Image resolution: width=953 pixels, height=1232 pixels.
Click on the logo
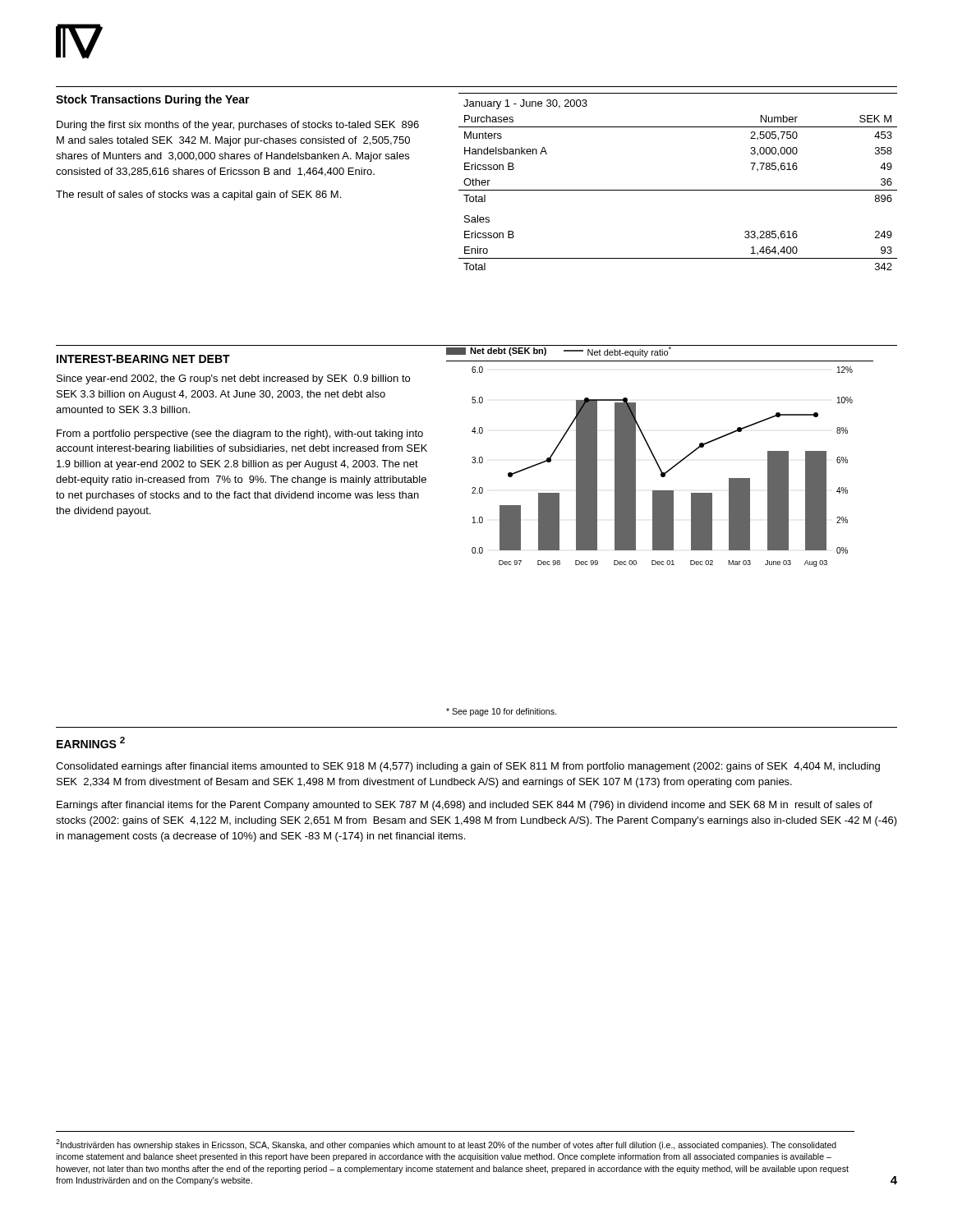coord(85,44)
